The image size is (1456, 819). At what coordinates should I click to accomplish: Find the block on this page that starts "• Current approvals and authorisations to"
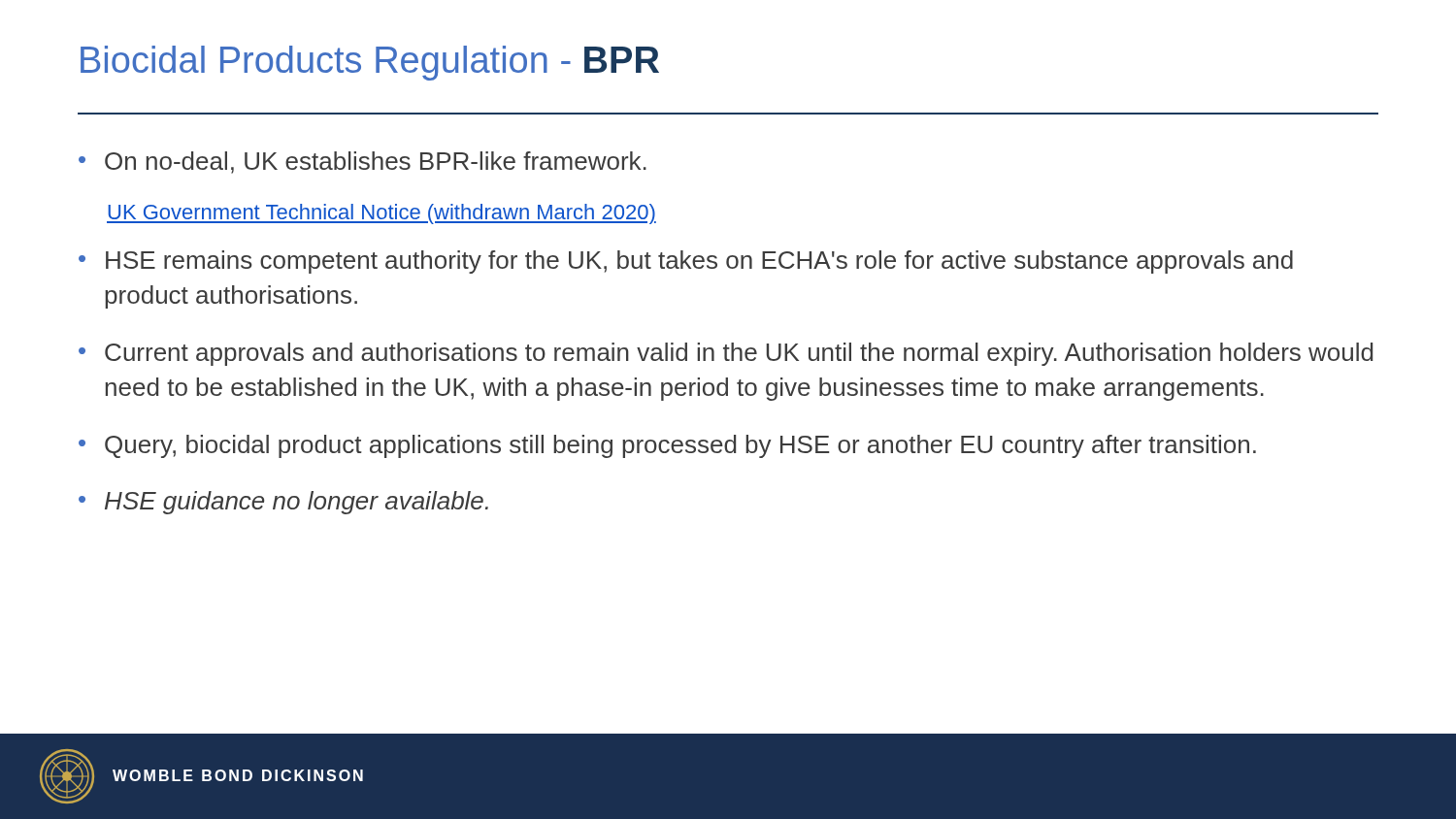728,370
